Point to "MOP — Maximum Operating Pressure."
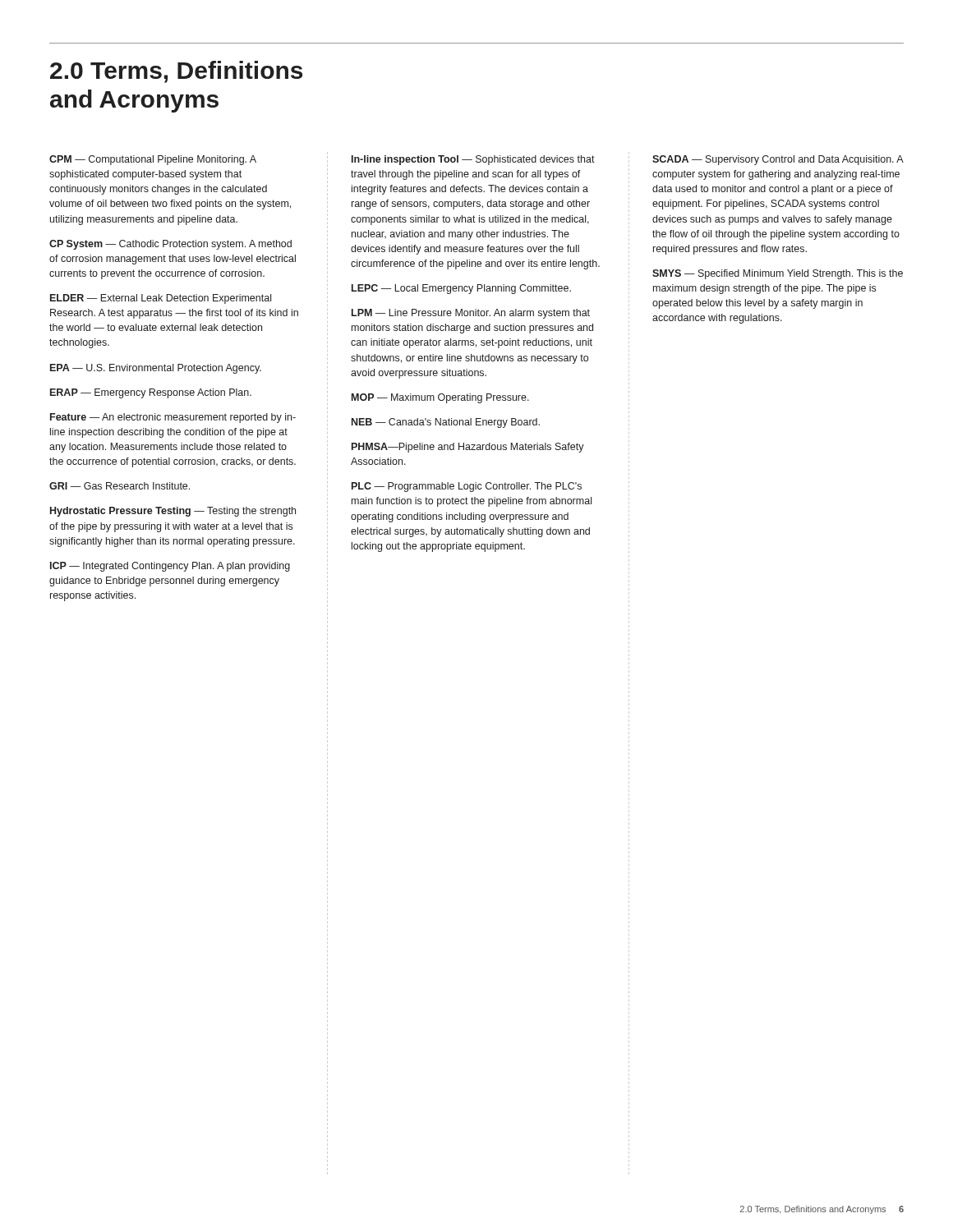Viewport: 953px width, 1232px height. [440, 397]
